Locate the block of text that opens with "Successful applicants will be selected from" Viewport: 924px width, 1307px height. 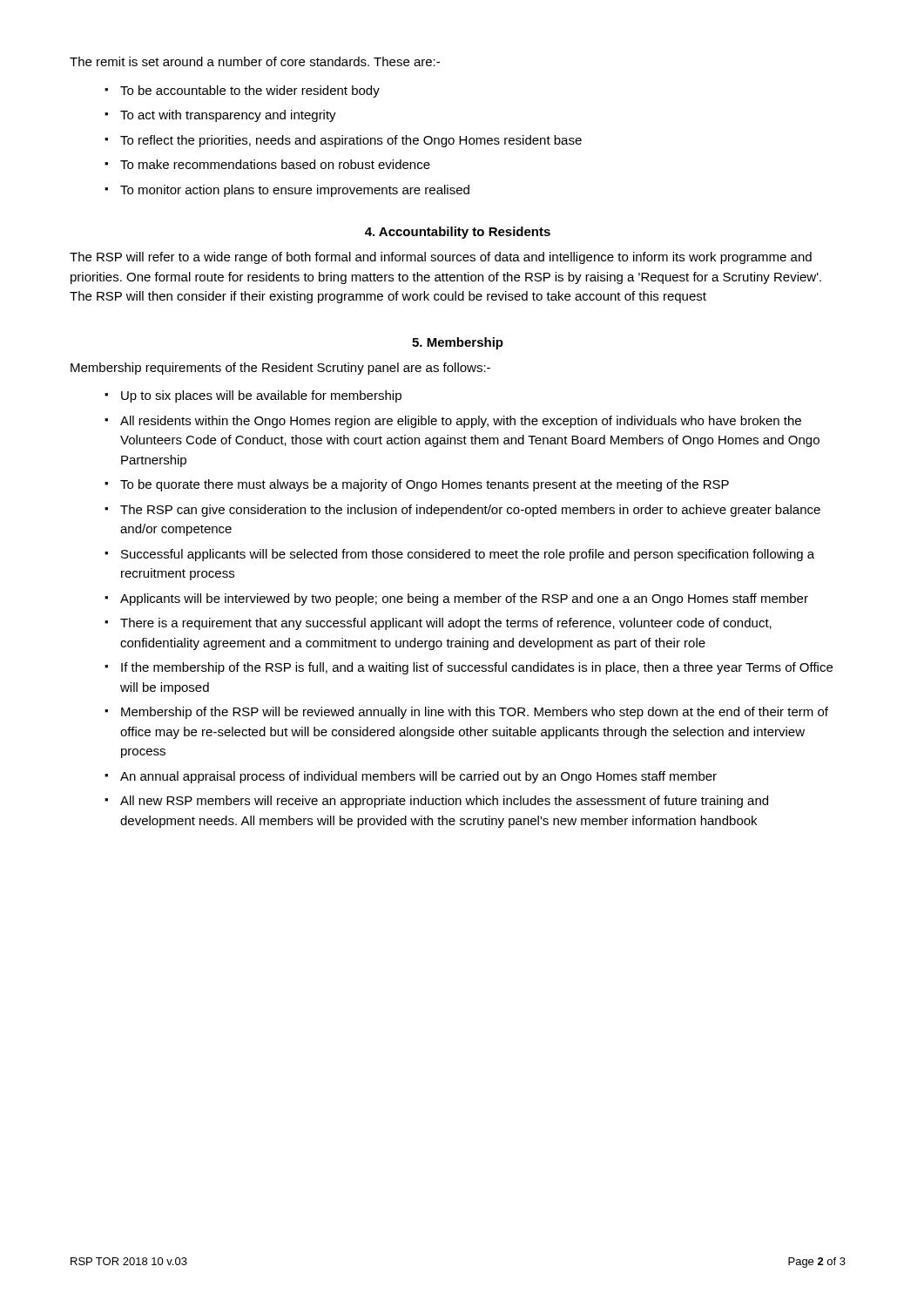point(467,563)
